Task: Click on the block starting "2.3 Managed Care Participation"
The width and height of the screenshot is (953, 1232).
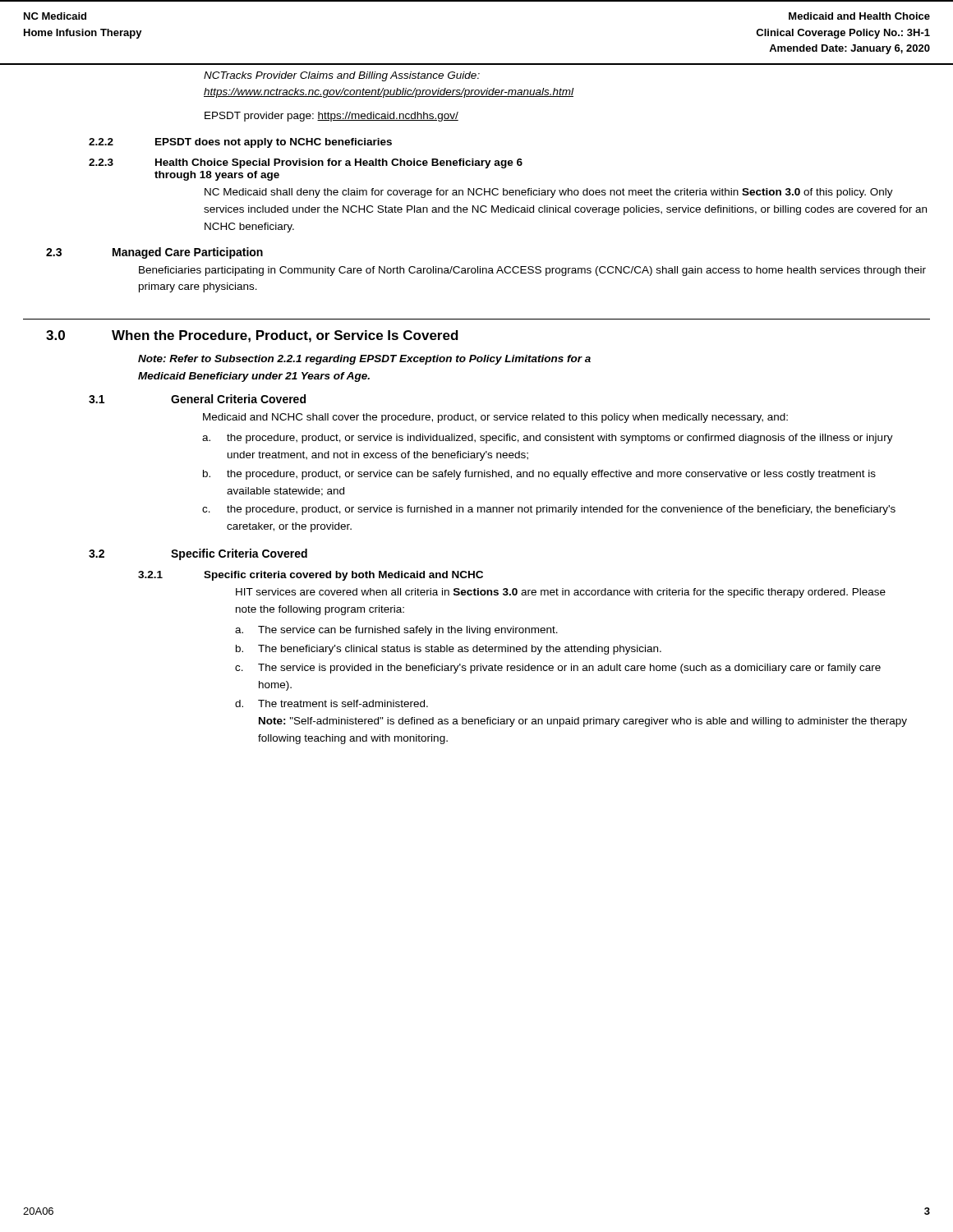Action: (x=155, y=252)
